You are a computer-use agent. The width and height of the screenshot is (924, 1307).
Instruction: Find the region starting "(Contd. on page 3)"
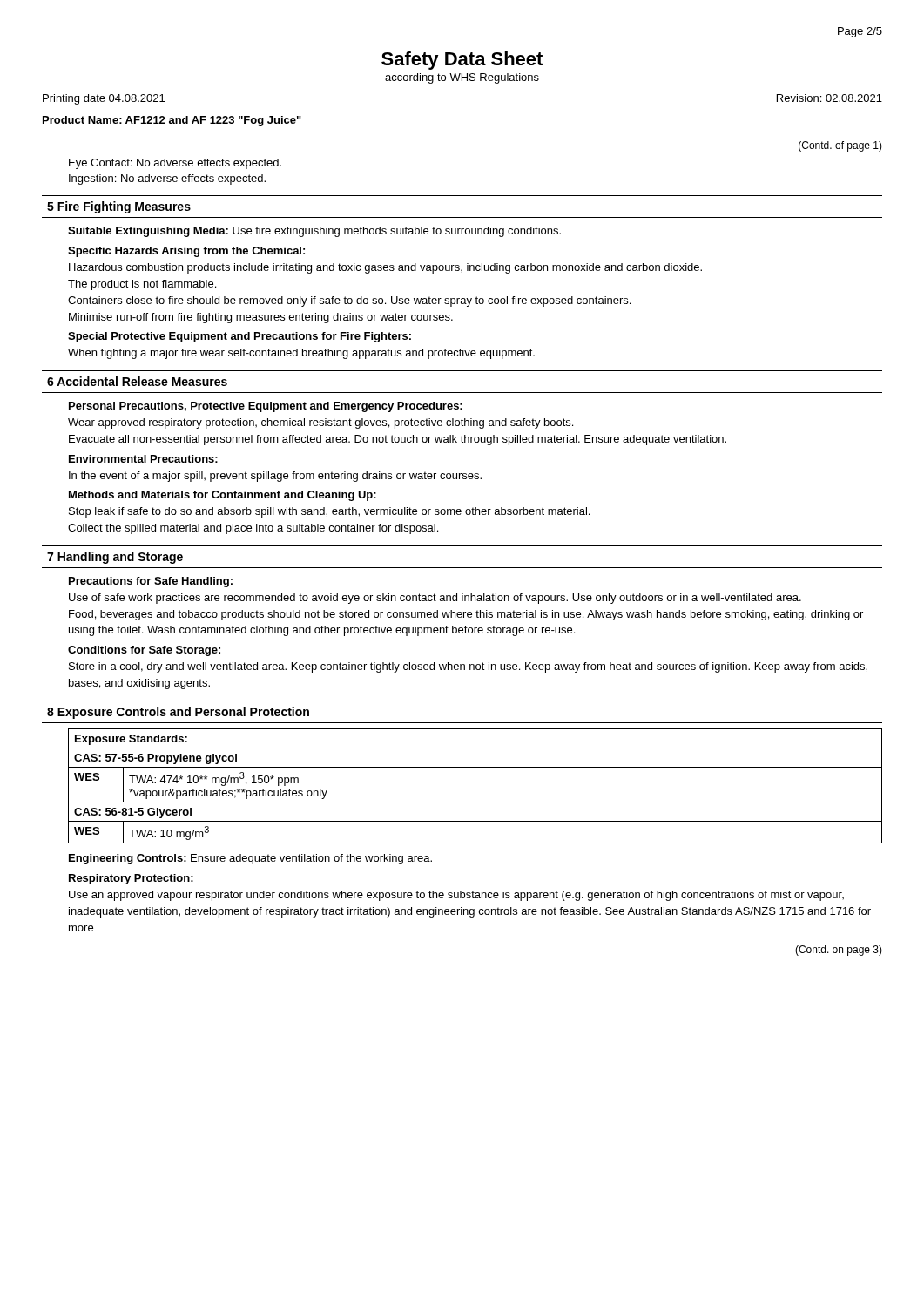[839, 949]
